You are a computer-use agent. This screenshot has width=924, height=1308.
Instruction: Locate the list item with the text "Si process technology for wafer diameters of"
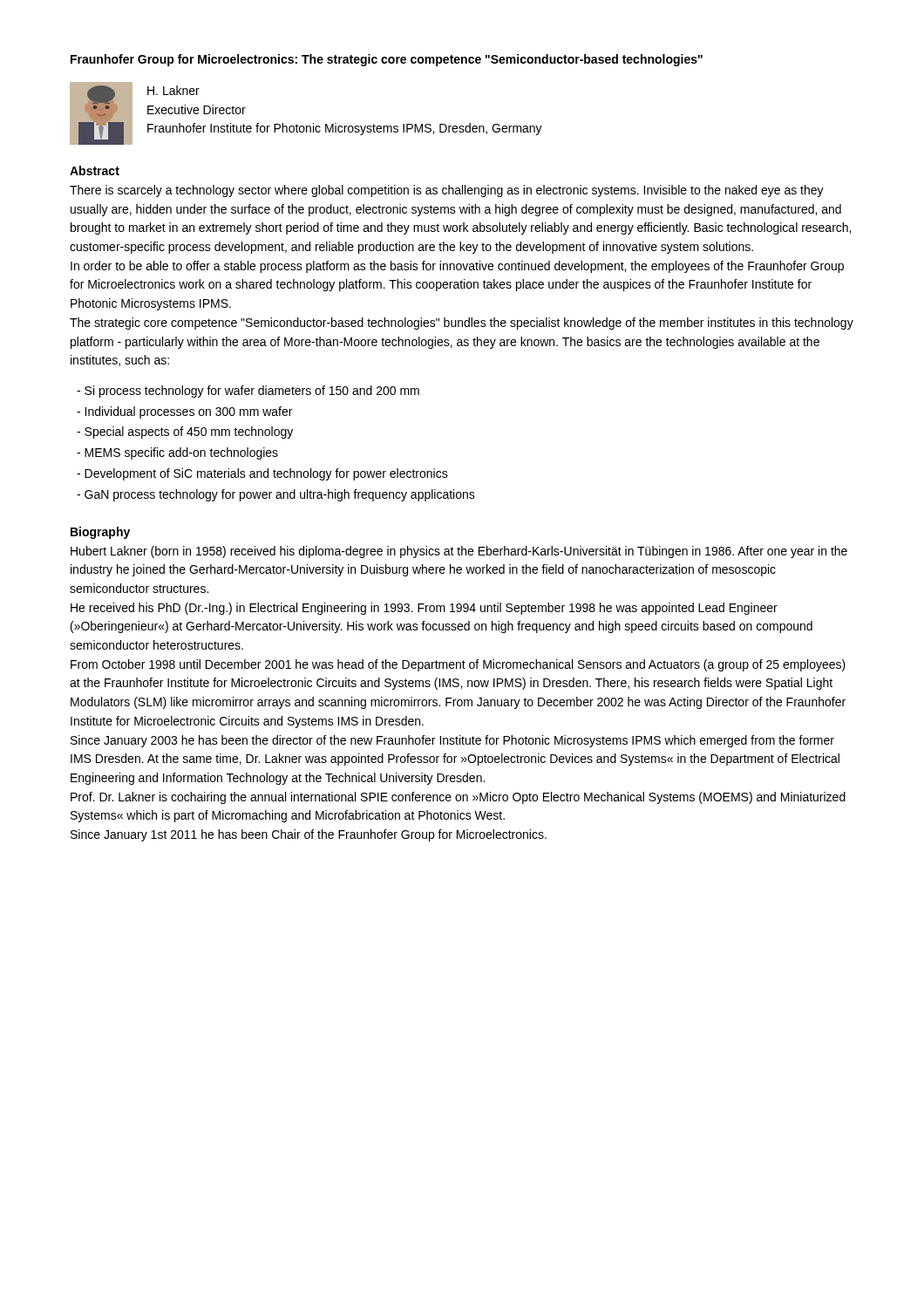(248, 391)
